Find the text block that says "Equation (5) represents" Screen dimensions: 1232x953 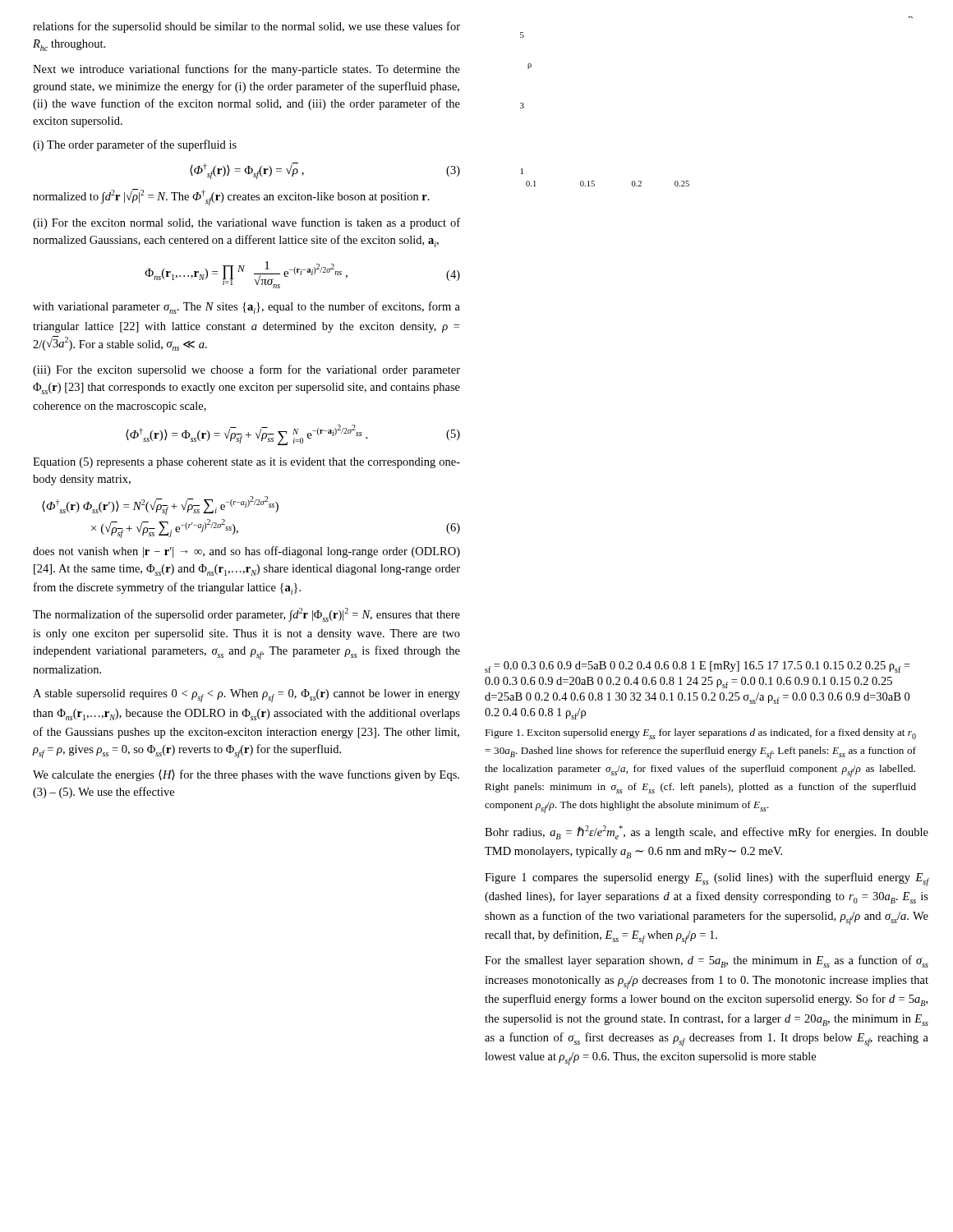pyautogui.click(x=246, y=471)
